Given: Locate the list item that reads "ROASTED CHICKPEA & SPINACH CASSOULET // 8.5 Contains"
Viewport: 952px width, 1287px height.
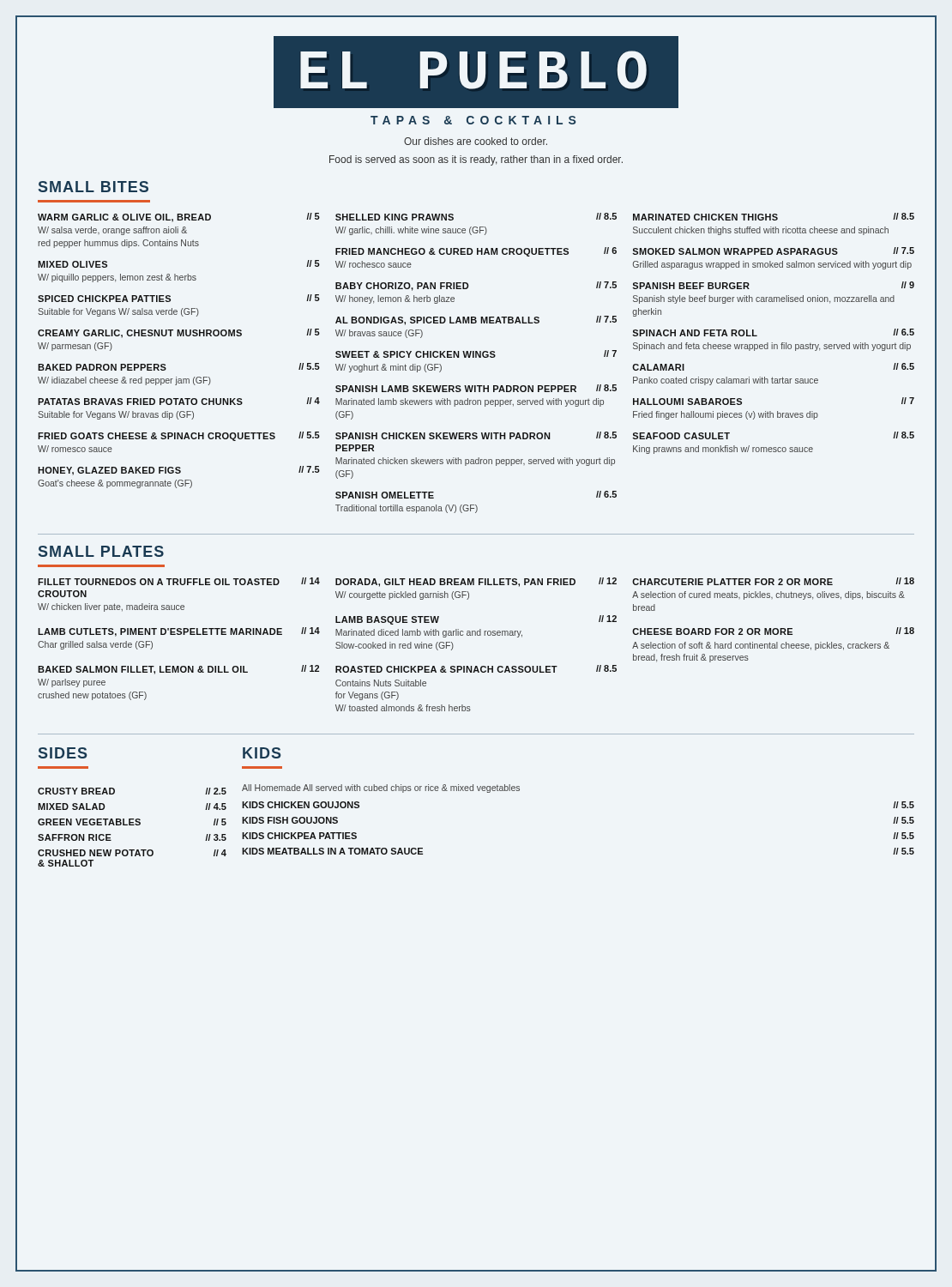Looking at the screenshot, I should (476, 669).
